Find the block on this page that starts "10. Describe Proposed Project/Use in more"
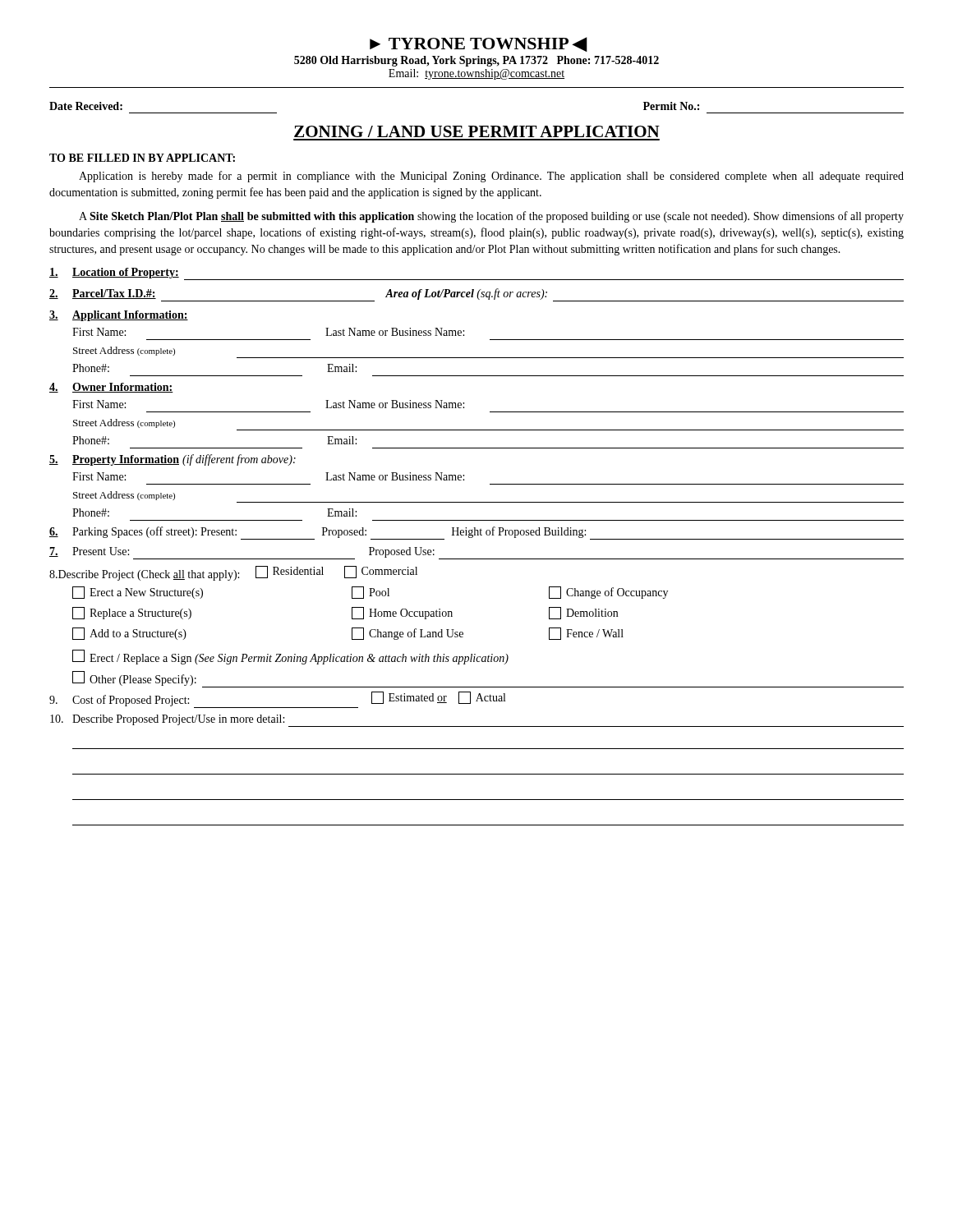 tap(476, 720)
